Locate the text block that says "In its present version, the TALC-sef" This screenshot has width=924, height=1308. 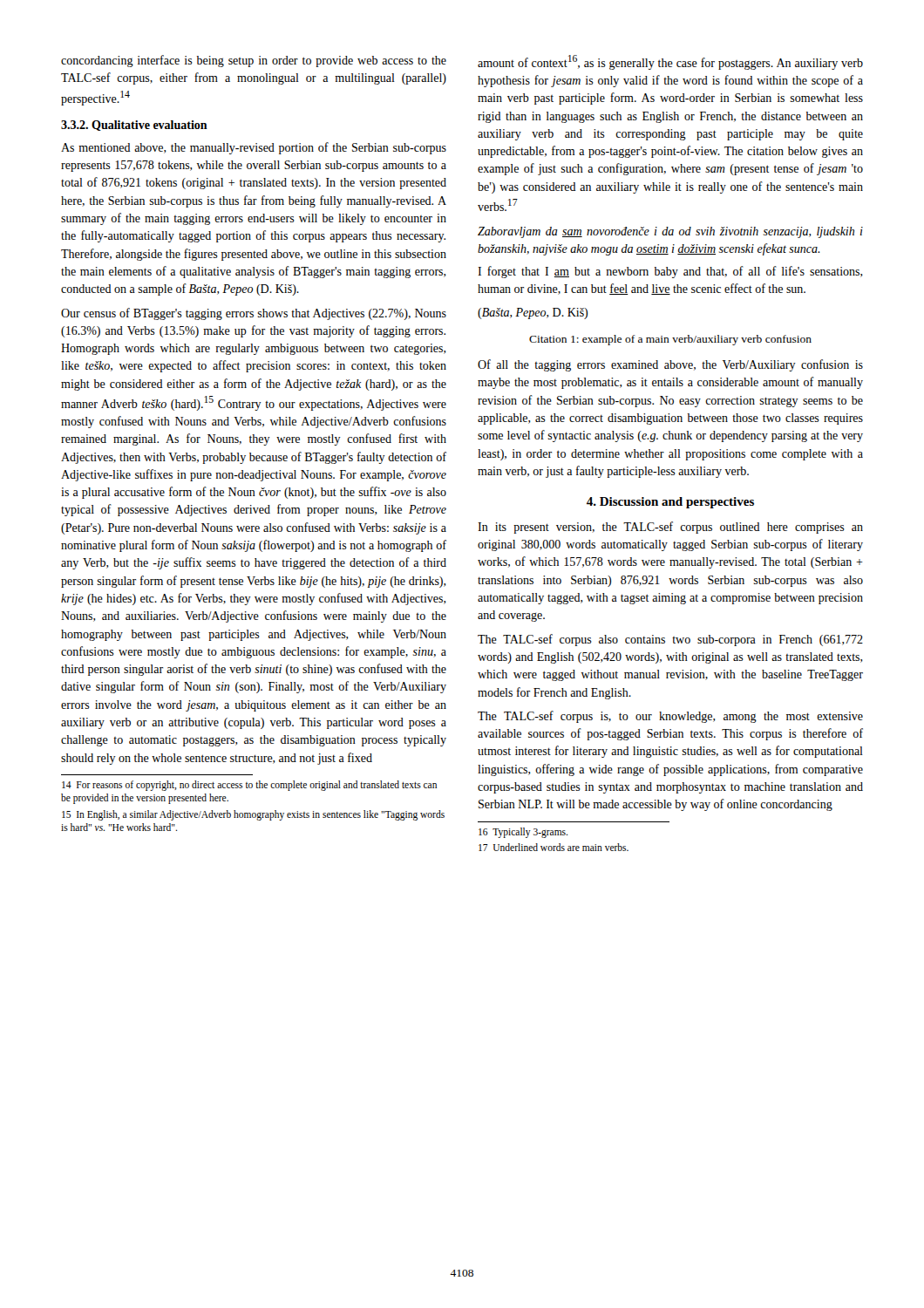(x=670, y=666)
